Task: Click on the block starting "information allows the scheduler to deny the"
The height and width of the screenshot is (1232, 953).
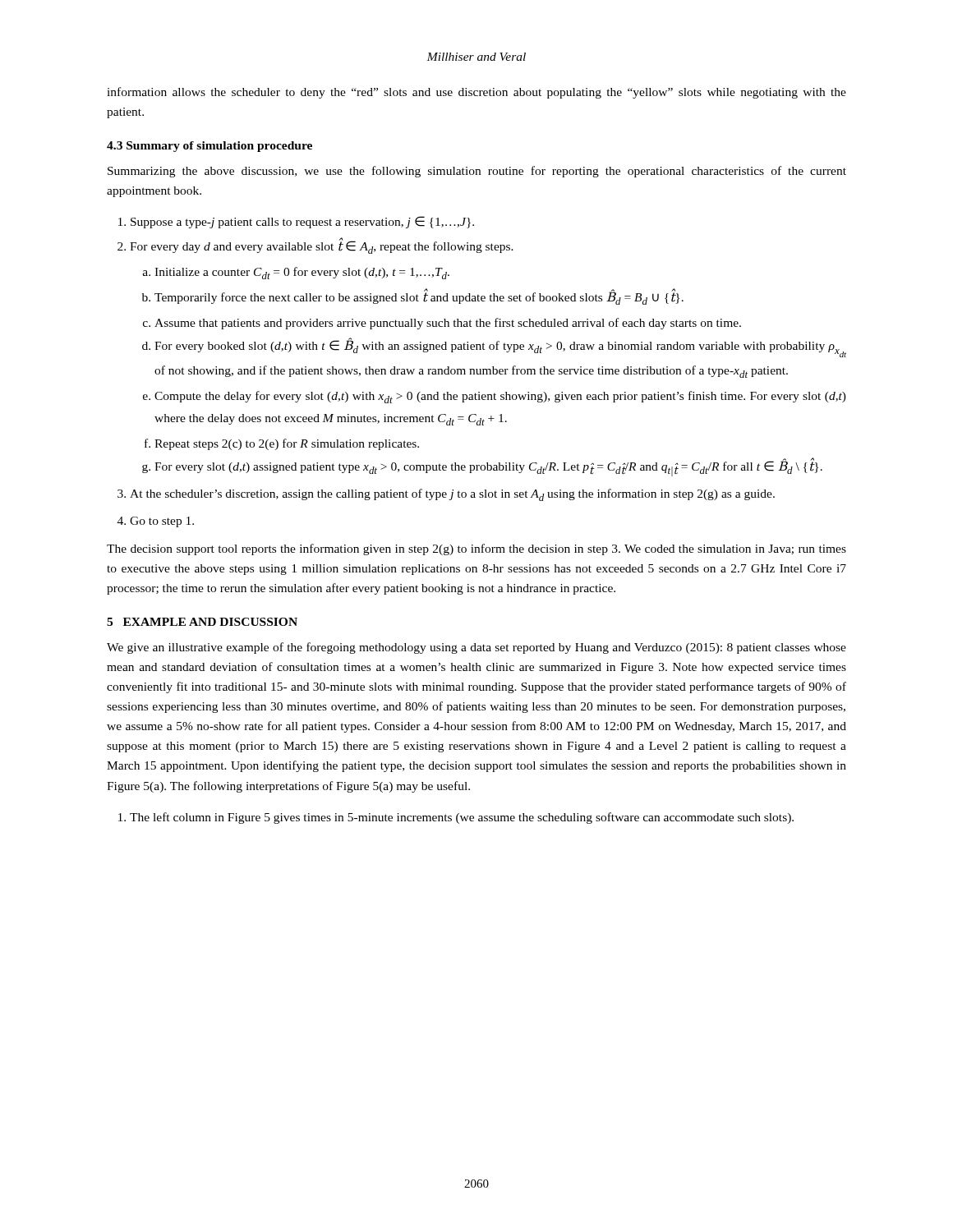Action: pyautogui.click(x=476, y=101)
